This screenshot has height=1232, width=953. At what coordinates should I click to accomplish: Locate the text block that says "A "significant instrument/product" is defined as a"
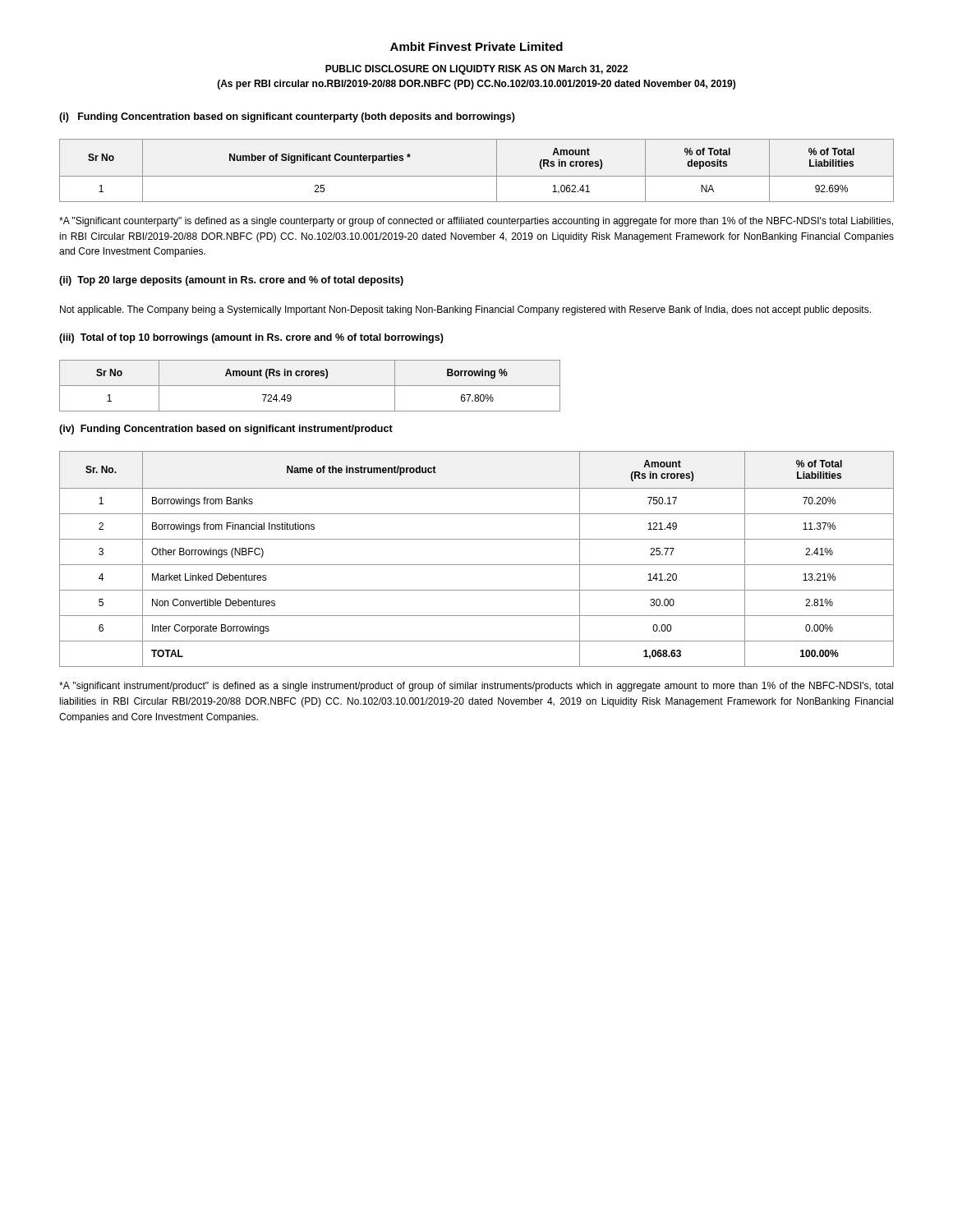point(476,701)
